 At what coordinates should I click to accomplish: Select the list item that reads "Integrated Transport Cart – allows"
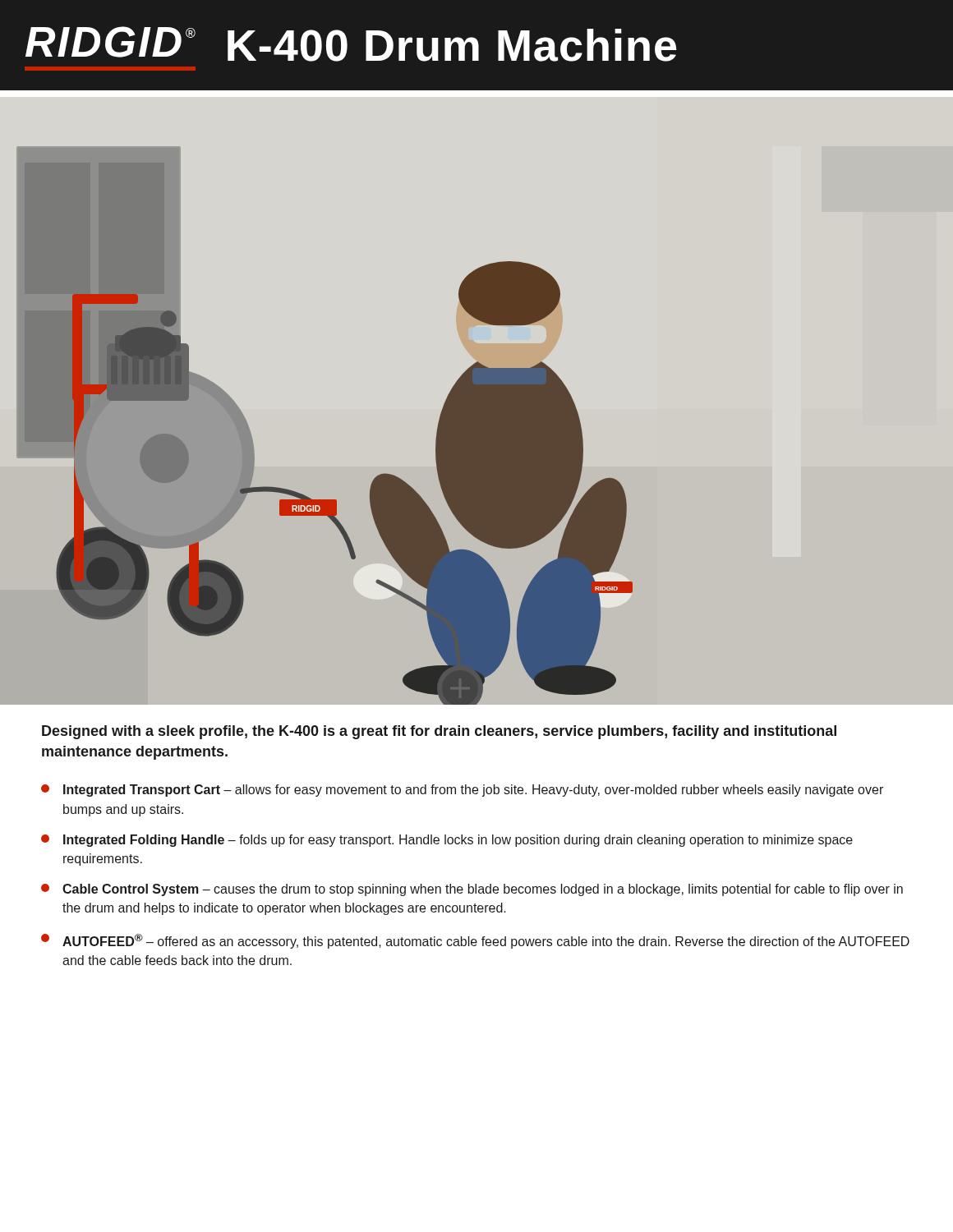476,800
